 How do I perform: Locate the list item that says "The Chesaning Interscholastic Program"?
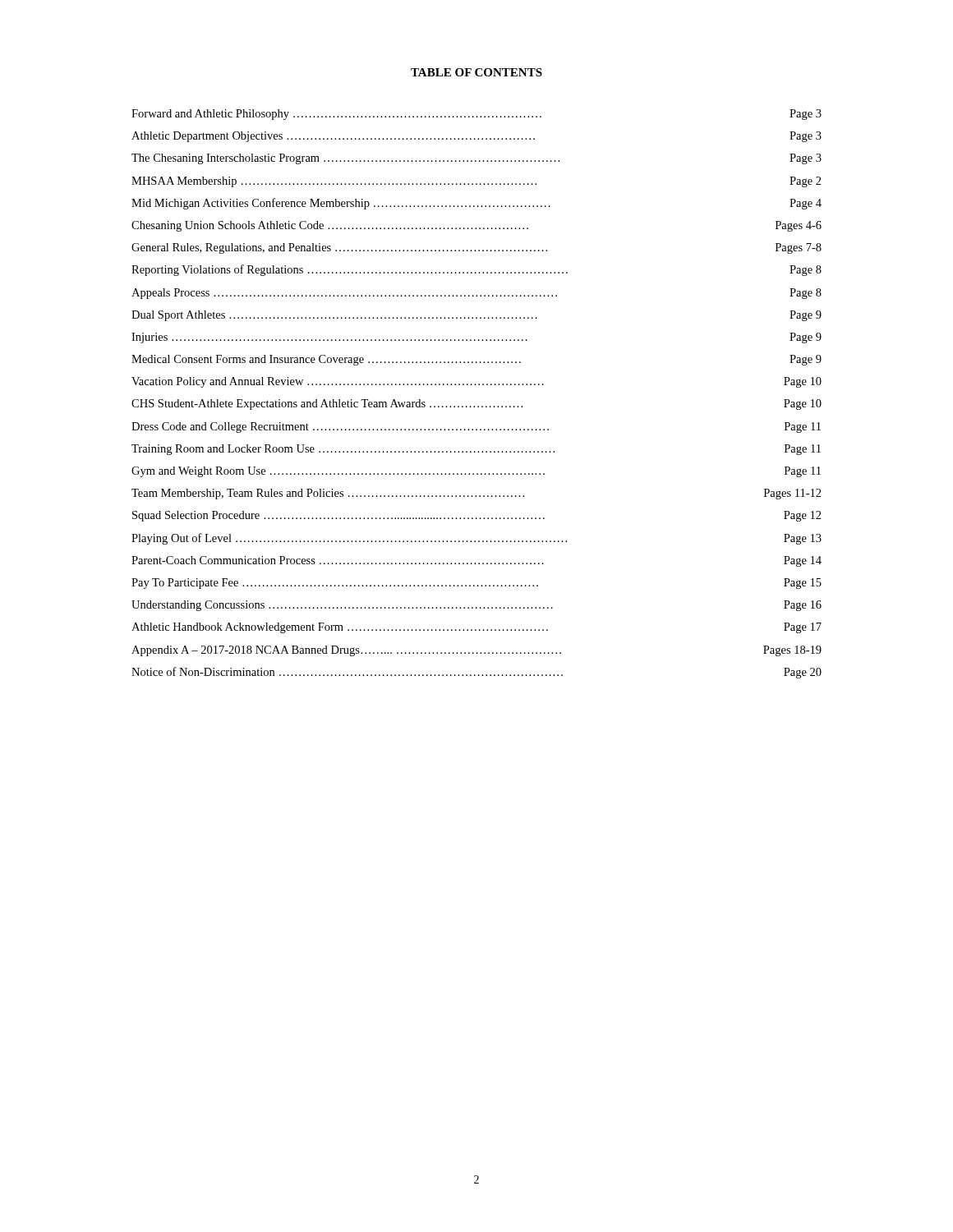pos(476,158)
